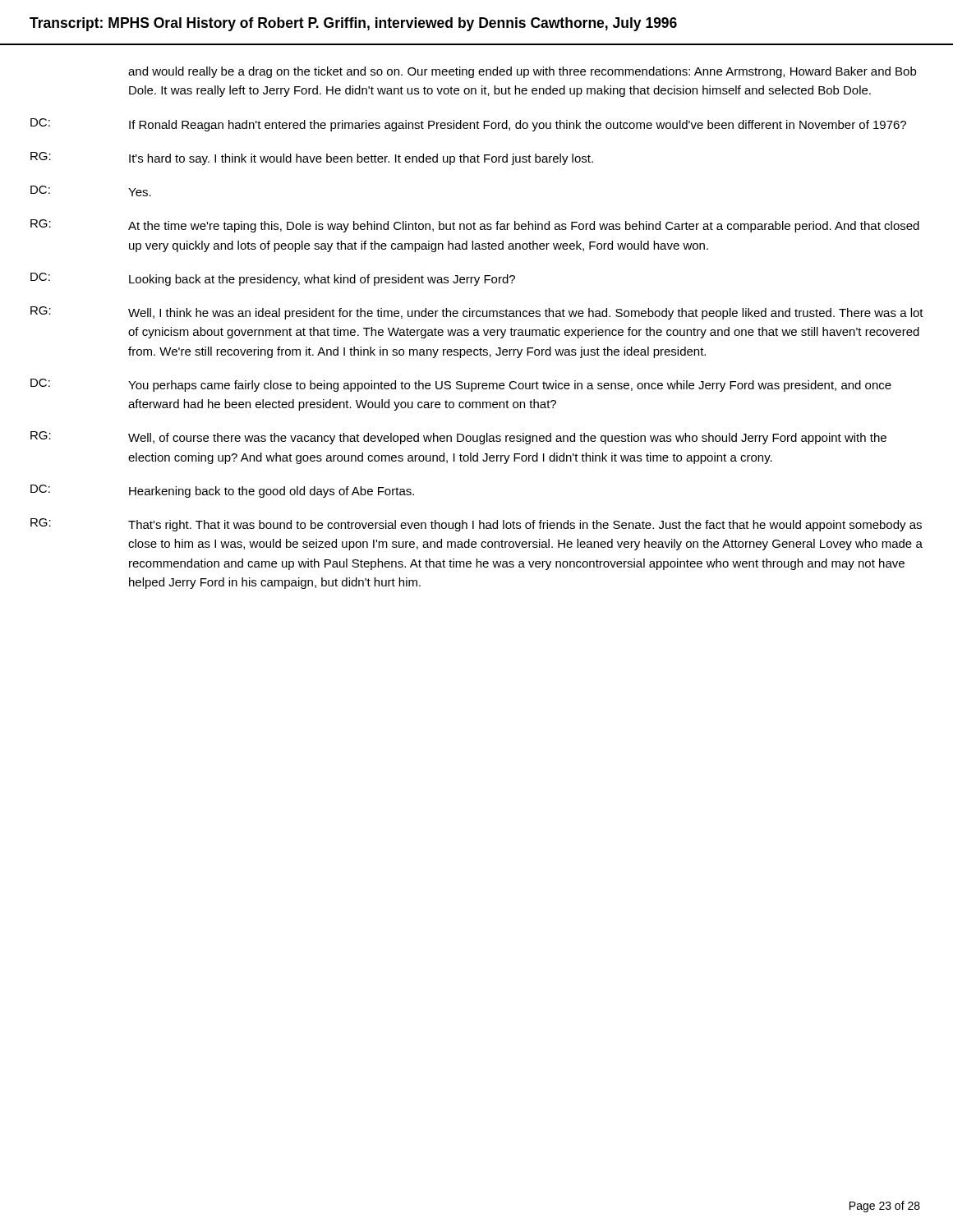Find the text block that says "If Ronald Reagan hadn't entered the"
The width and height of the screenshot is (953, 1232).
click(x=517, y=124)
